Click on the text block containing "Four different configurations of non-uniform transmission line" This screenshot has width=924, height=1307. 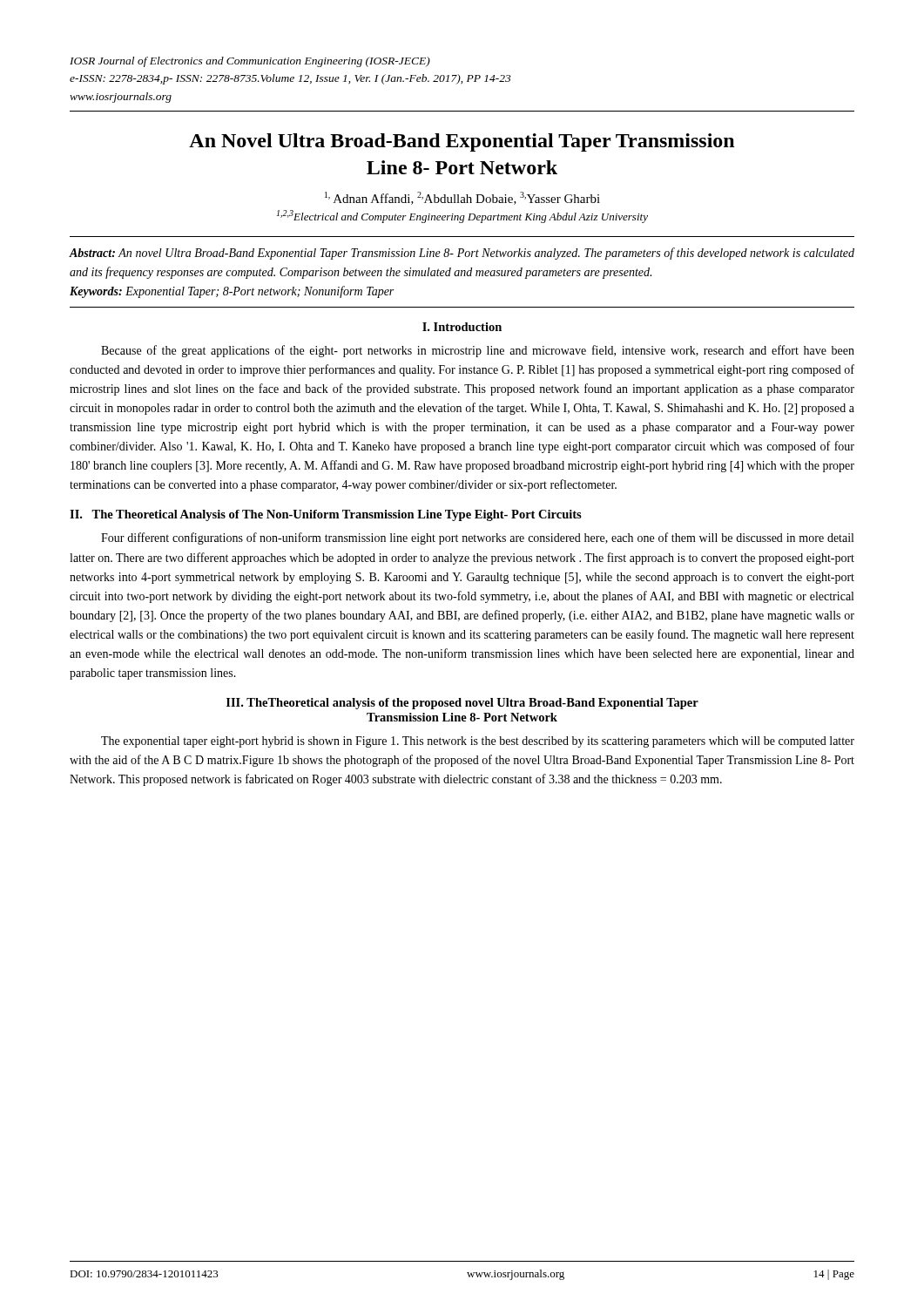[x=462, y=606]
